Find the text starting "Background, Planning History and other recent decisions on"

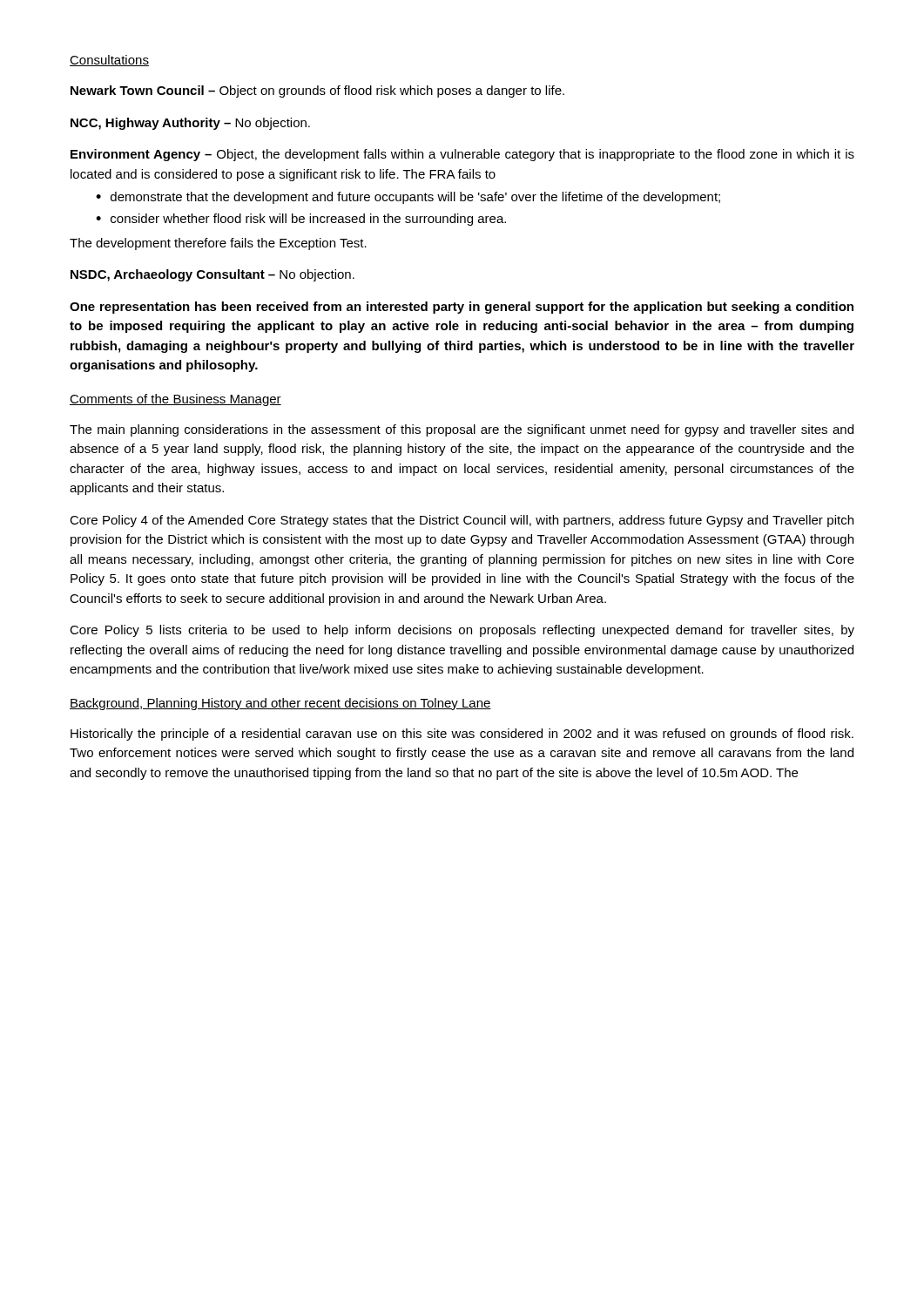point(280,703)
